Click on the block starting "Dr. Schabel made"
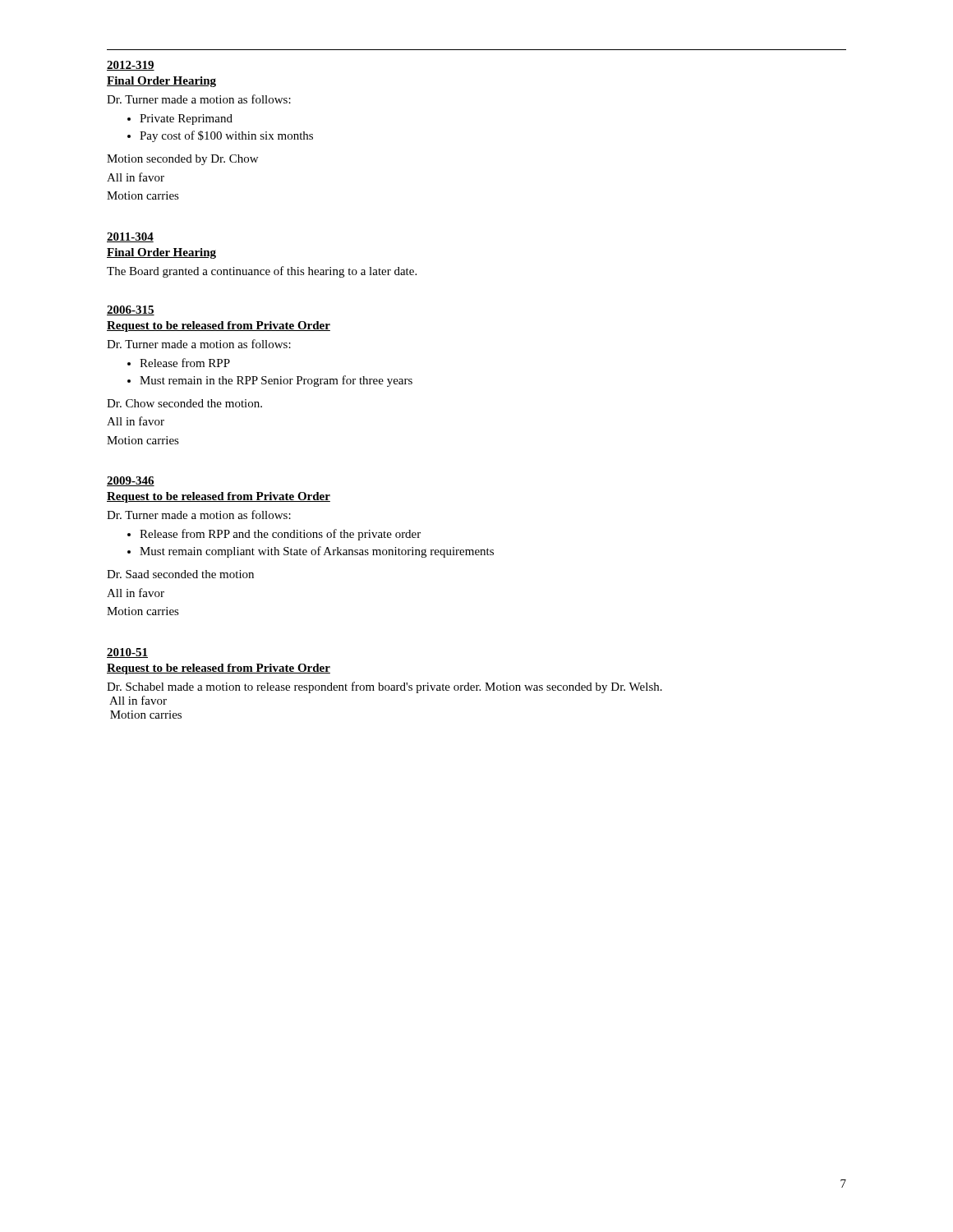Screen dimensions: 1232x953 click(x=385, y=700)
